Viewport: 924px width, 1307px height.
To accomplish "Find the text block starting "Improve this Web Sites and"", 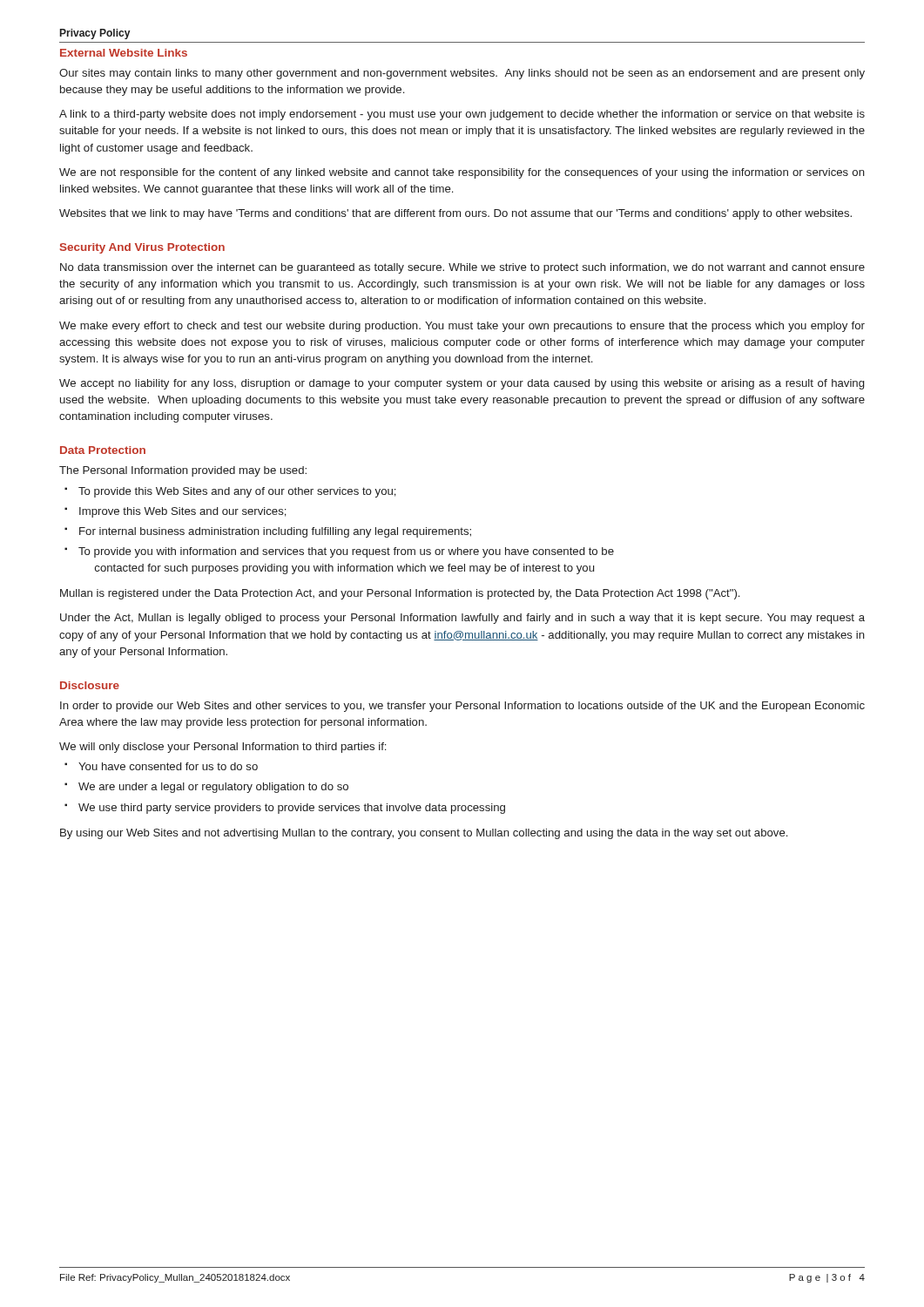I will (183, 511).
